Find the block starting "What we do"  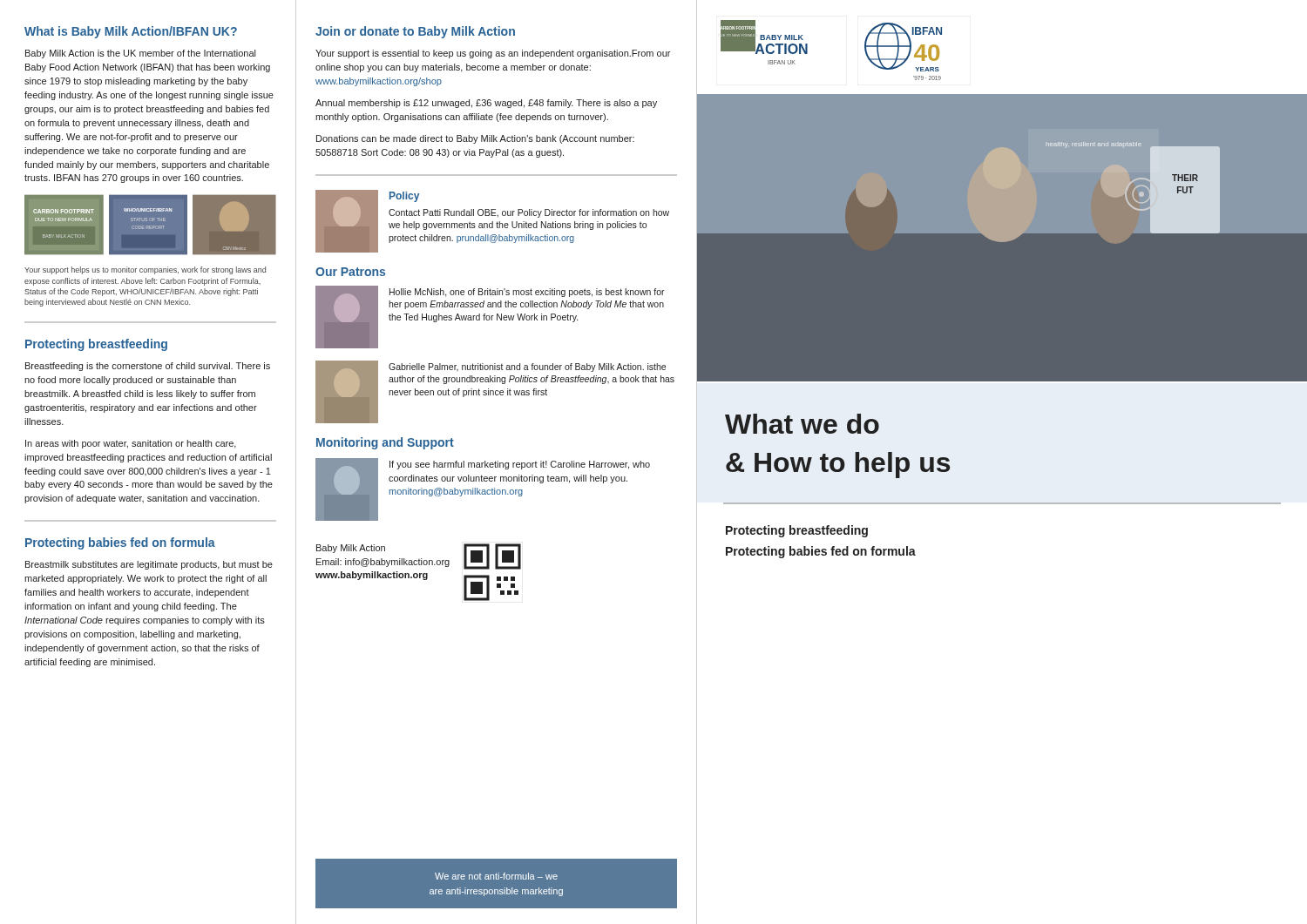802,424
